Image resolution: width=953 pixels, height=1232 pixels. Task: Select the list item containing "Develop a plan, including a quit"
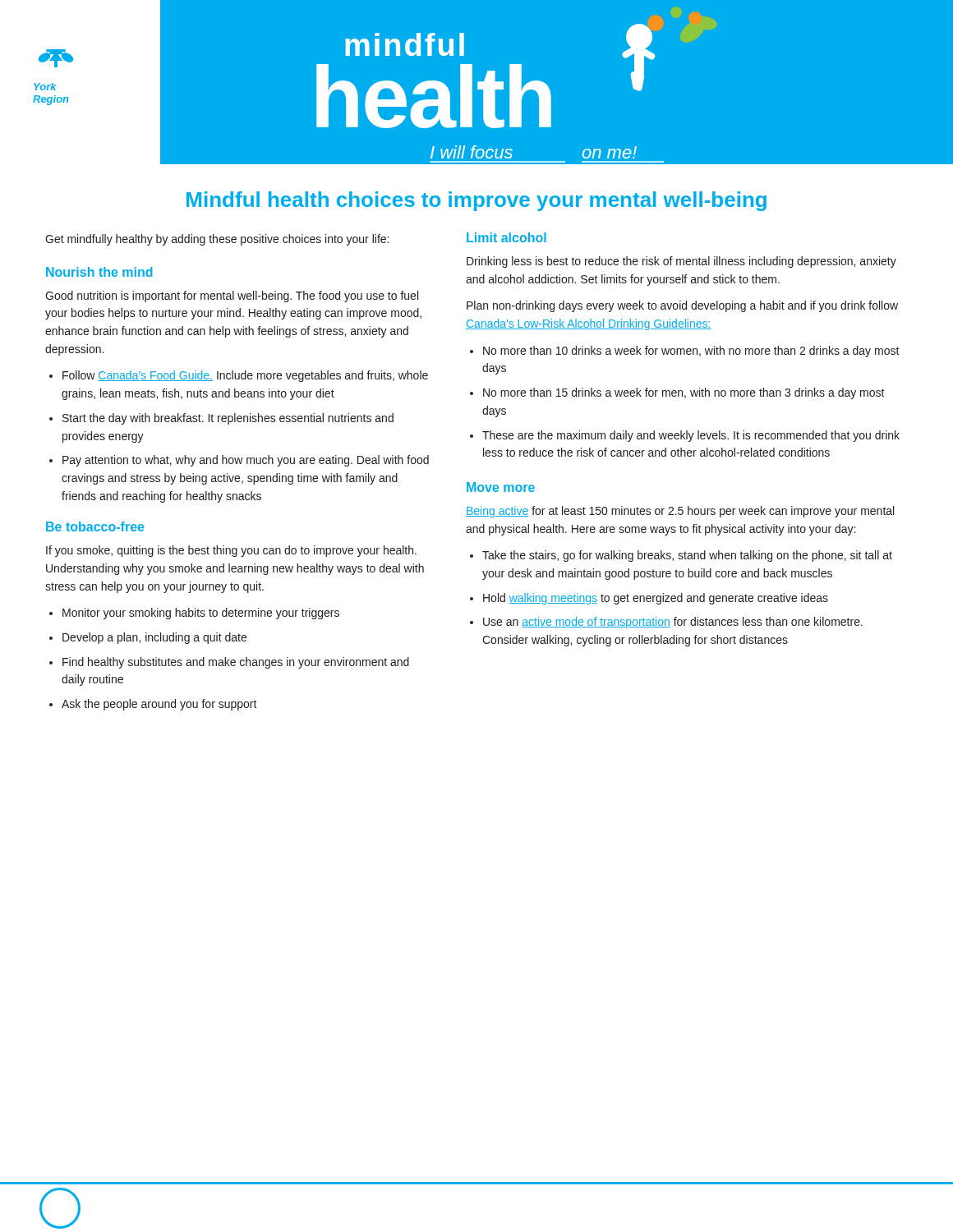154,637
